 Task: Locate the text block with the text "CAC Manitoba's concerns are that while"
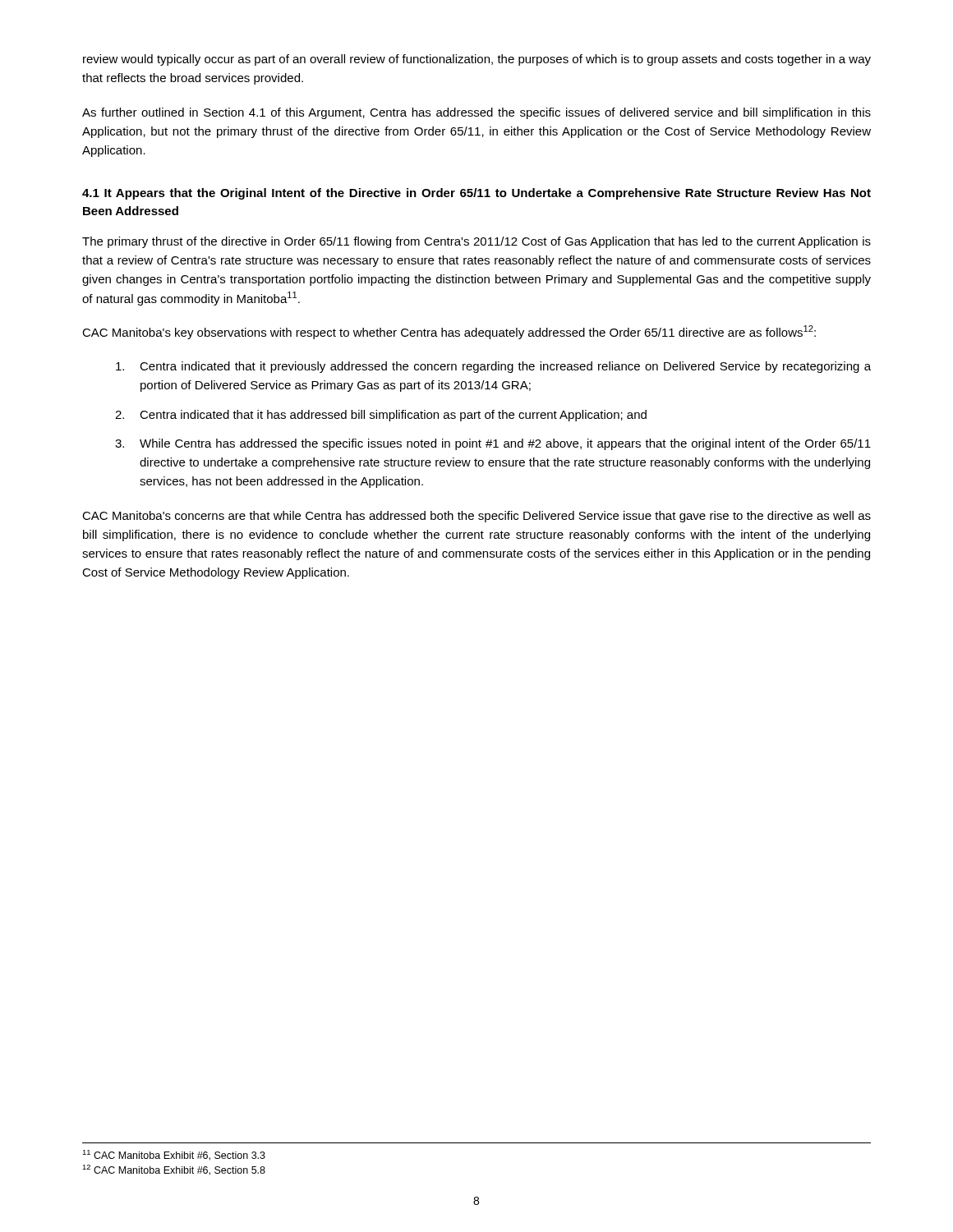click(x=476, y=544)
